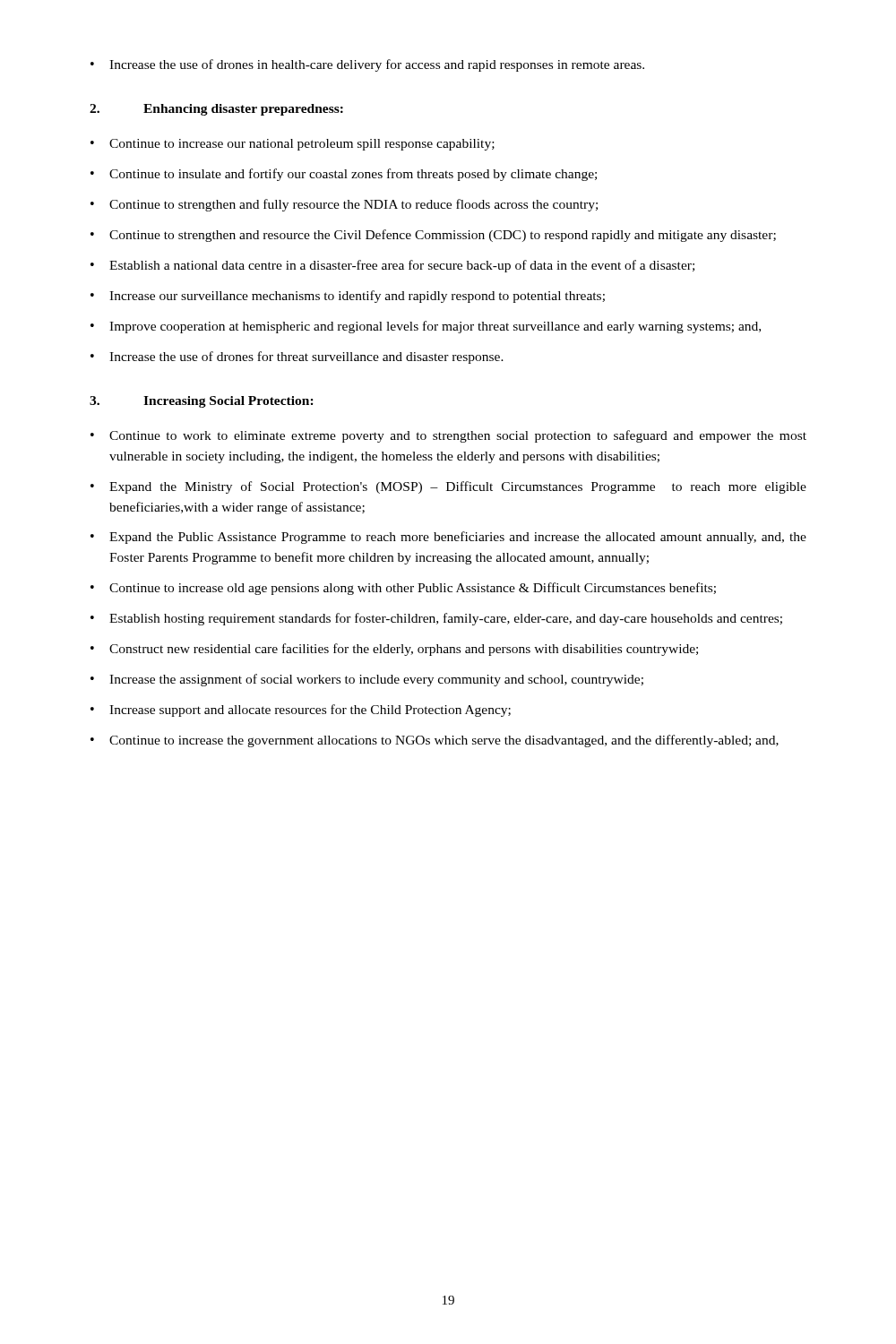
Task: Locate the block of text that opens with "• Increase support and allocate resources for"
Action: pos(448,709)
